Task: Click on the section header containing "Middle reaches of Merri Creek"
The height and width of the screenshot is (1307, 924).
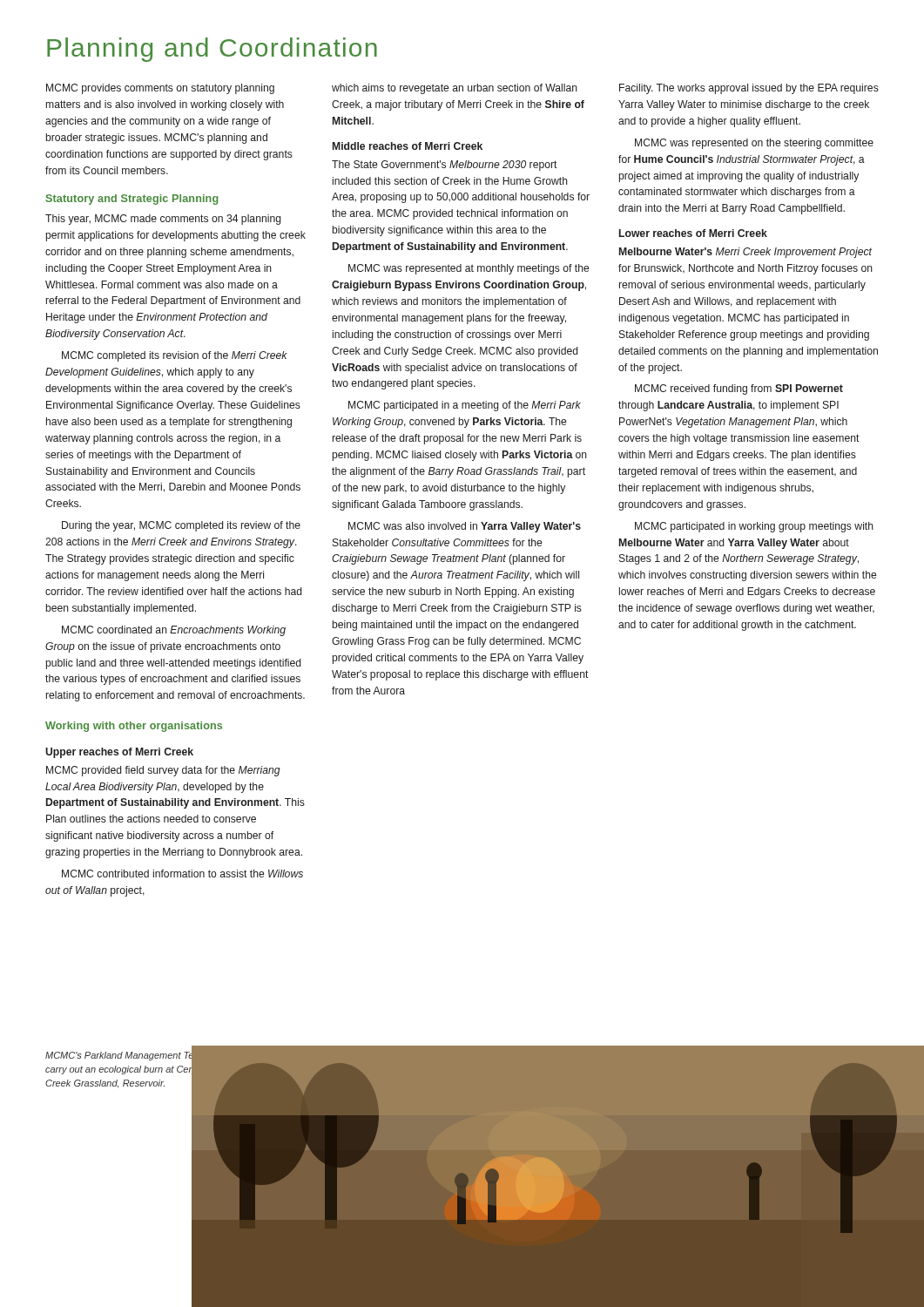Action: 407,146
